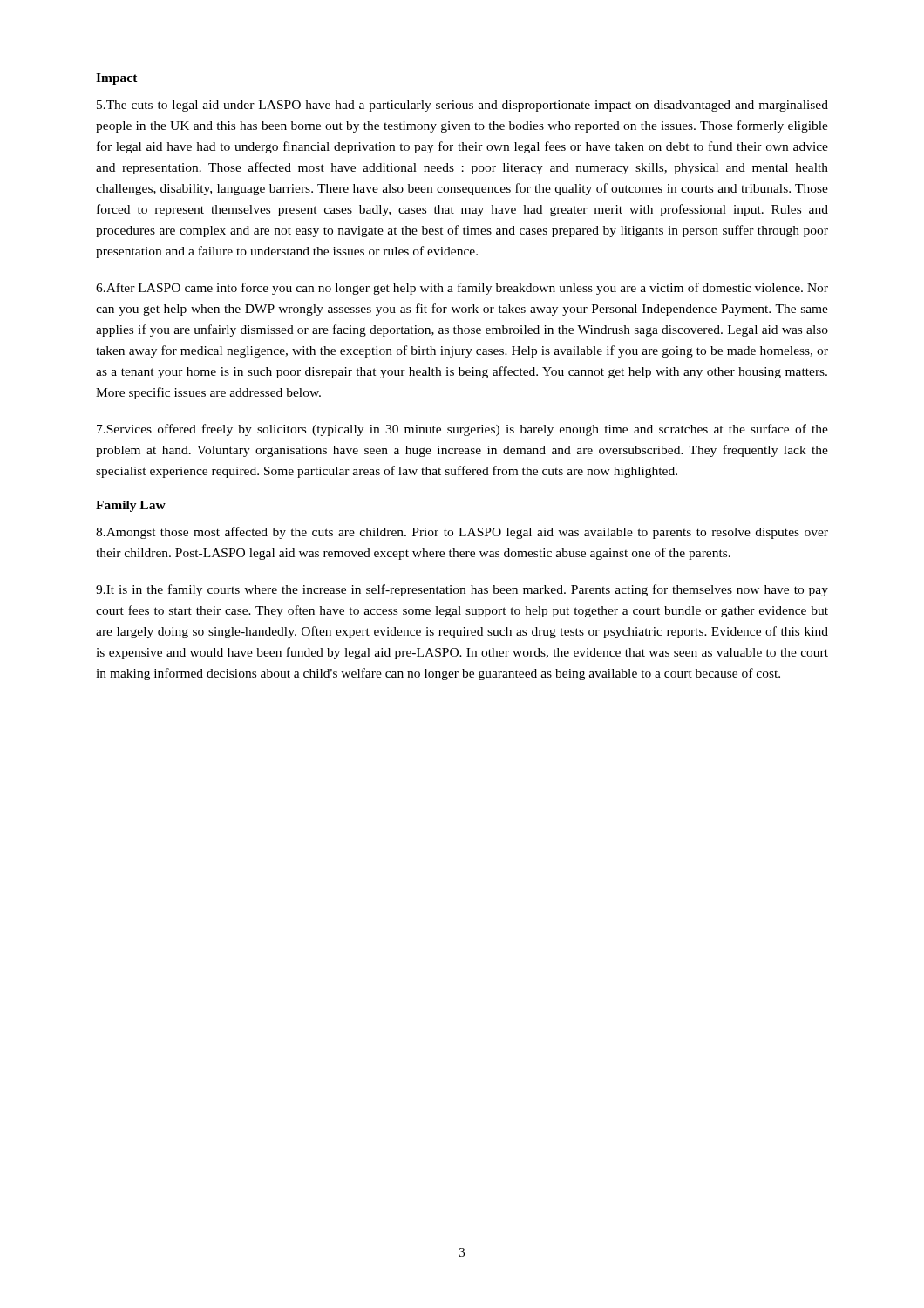
Task: Locate the block starting "Family Law"
Action: [x=131, y=505]
